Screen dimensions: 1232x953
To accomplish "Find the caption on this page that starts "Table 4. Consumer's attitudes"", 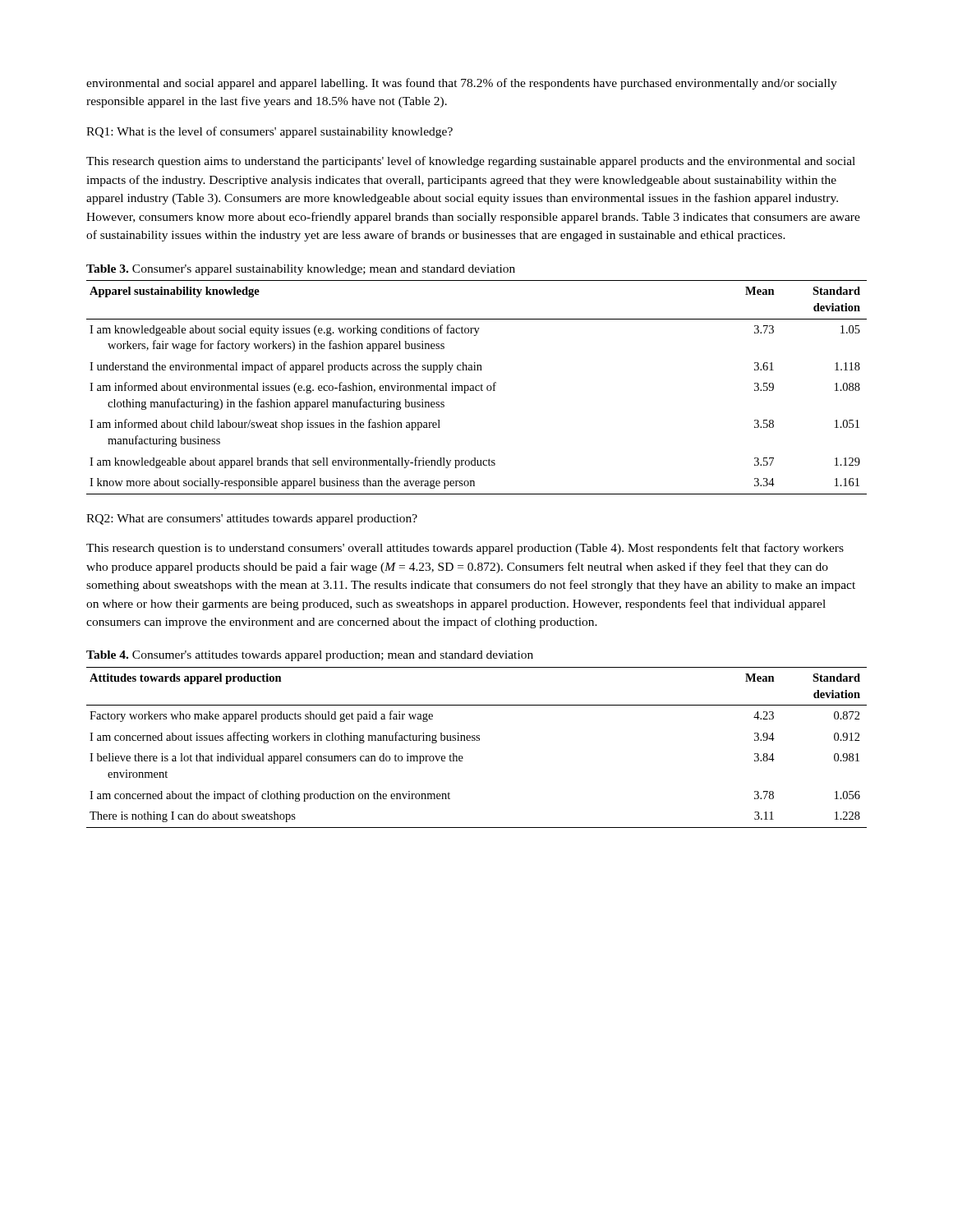I will tap(476, 655).
